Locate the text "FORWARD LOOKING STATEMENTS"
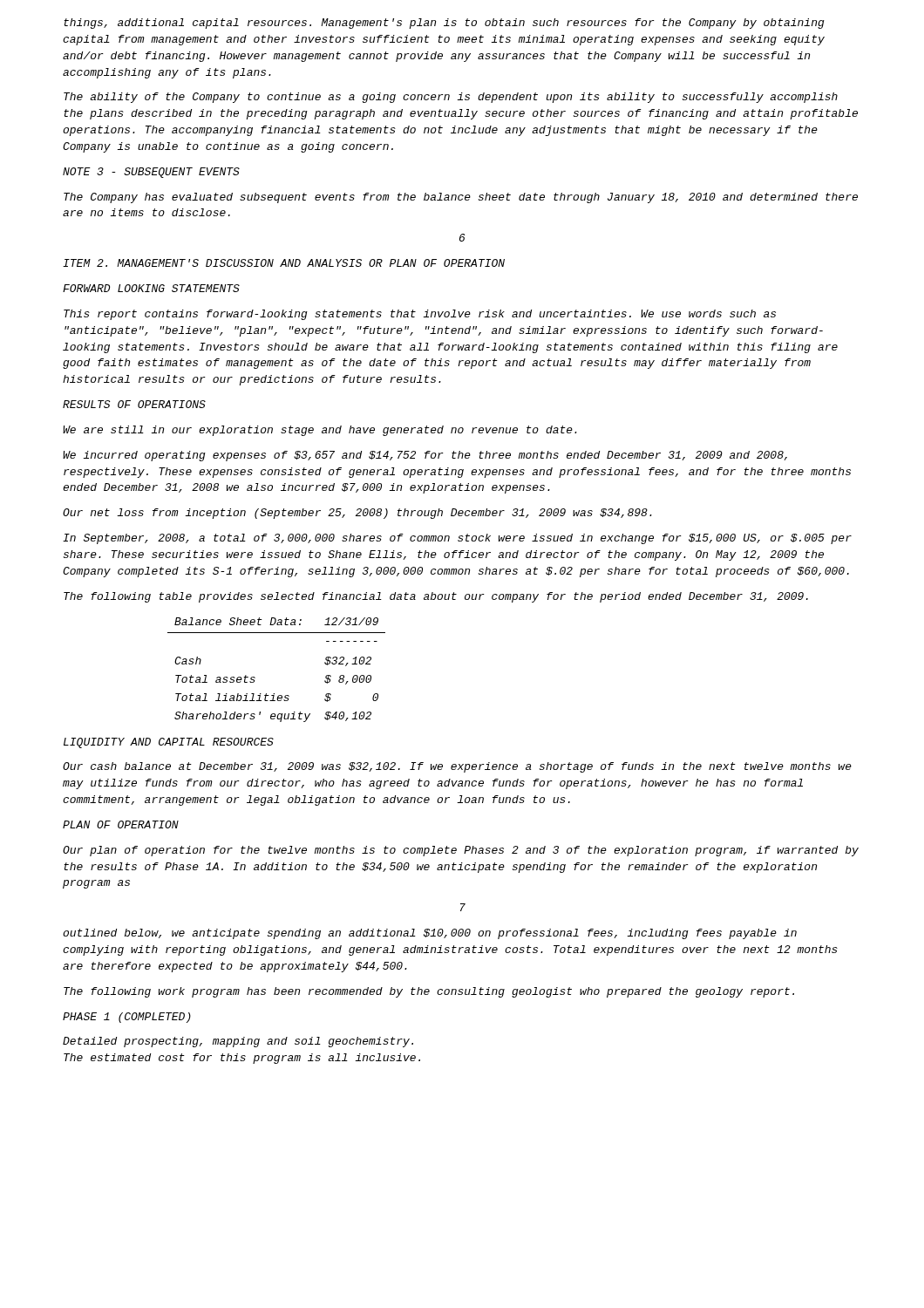Viewport: 924px width, 1308px height. (151, 288)
